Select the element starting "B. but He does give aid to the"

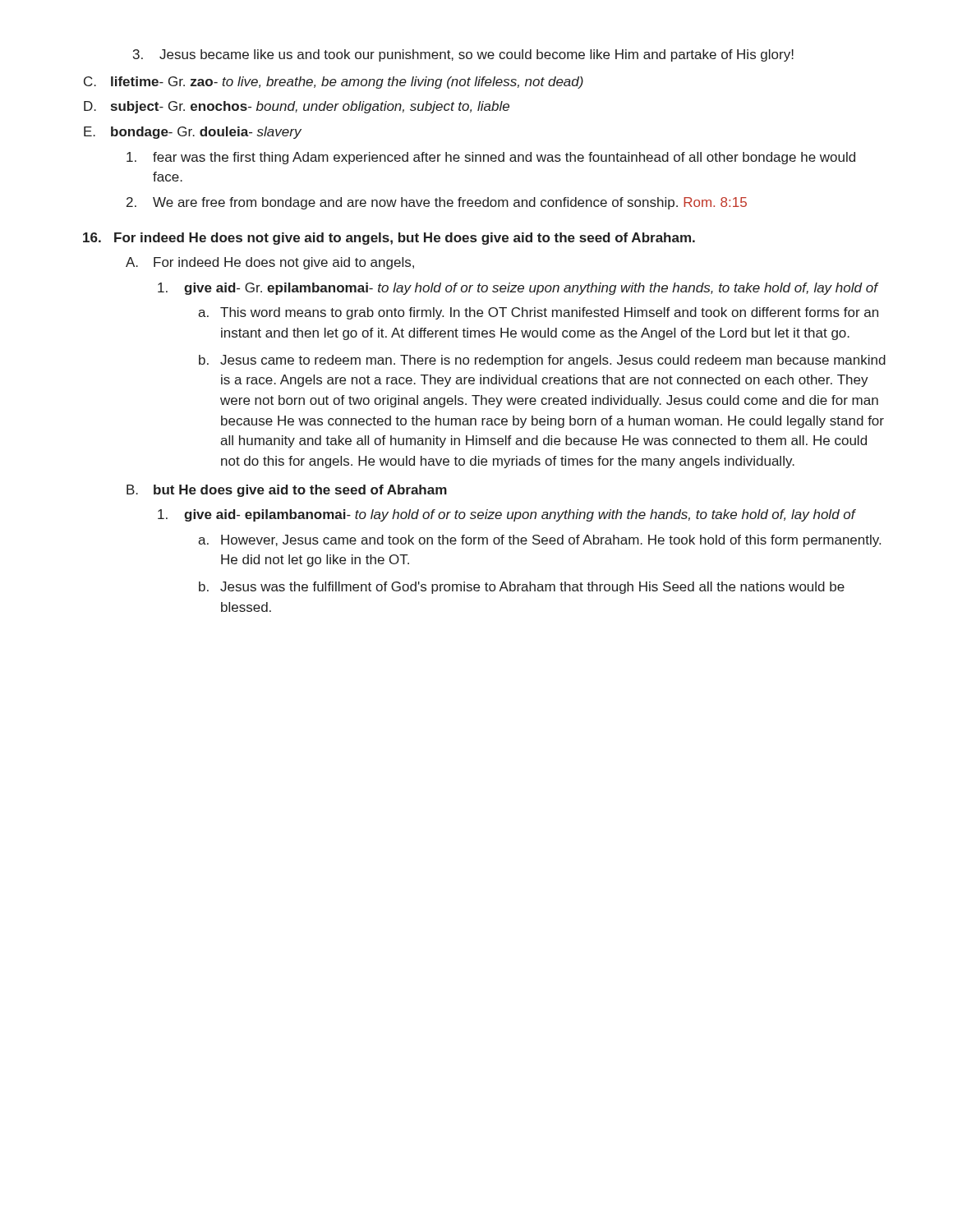pyautogui.click(x=286, y=490)
